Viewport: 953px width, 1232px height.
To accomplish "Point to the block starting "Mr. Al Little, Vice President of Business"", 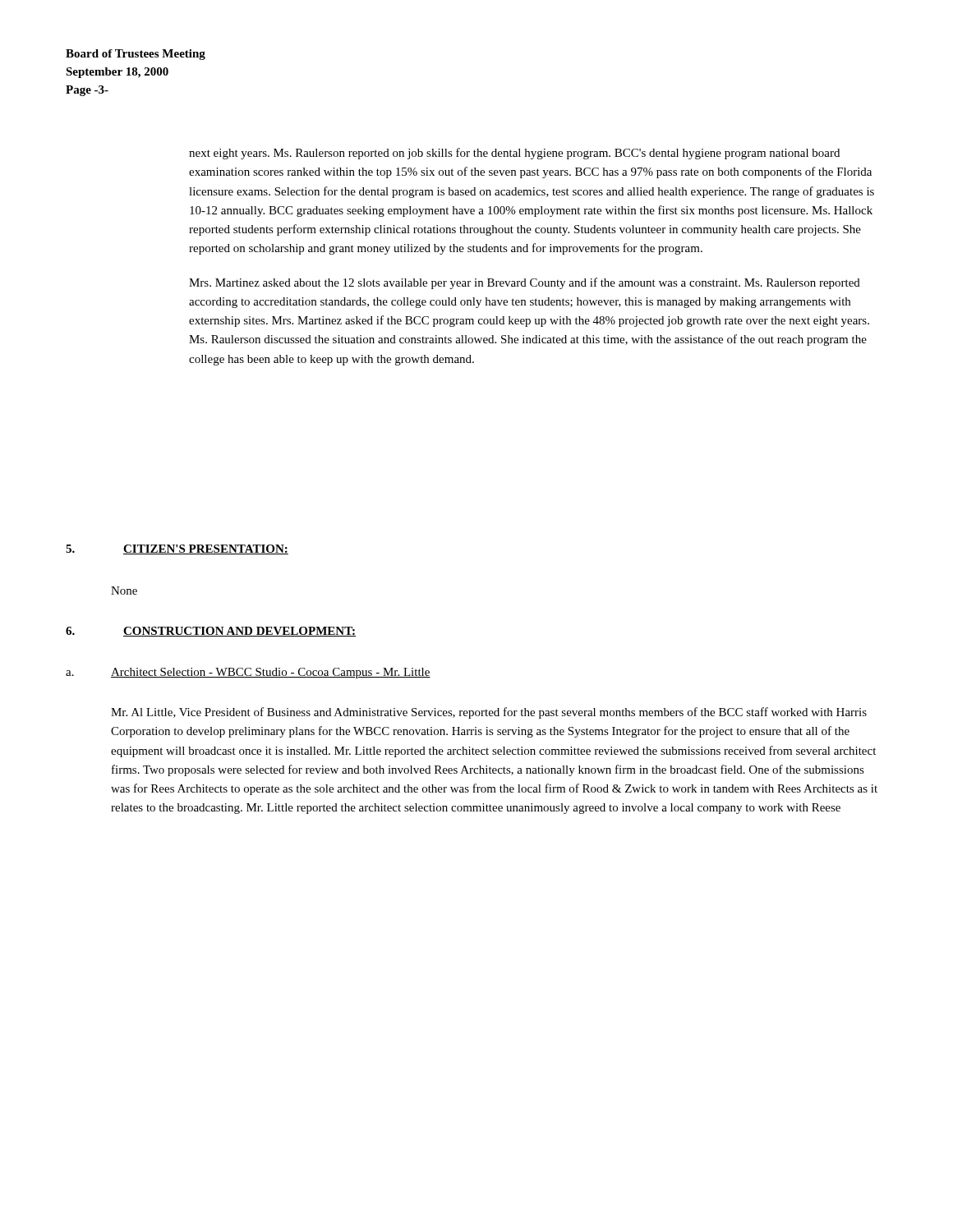I will coord(495,760).
